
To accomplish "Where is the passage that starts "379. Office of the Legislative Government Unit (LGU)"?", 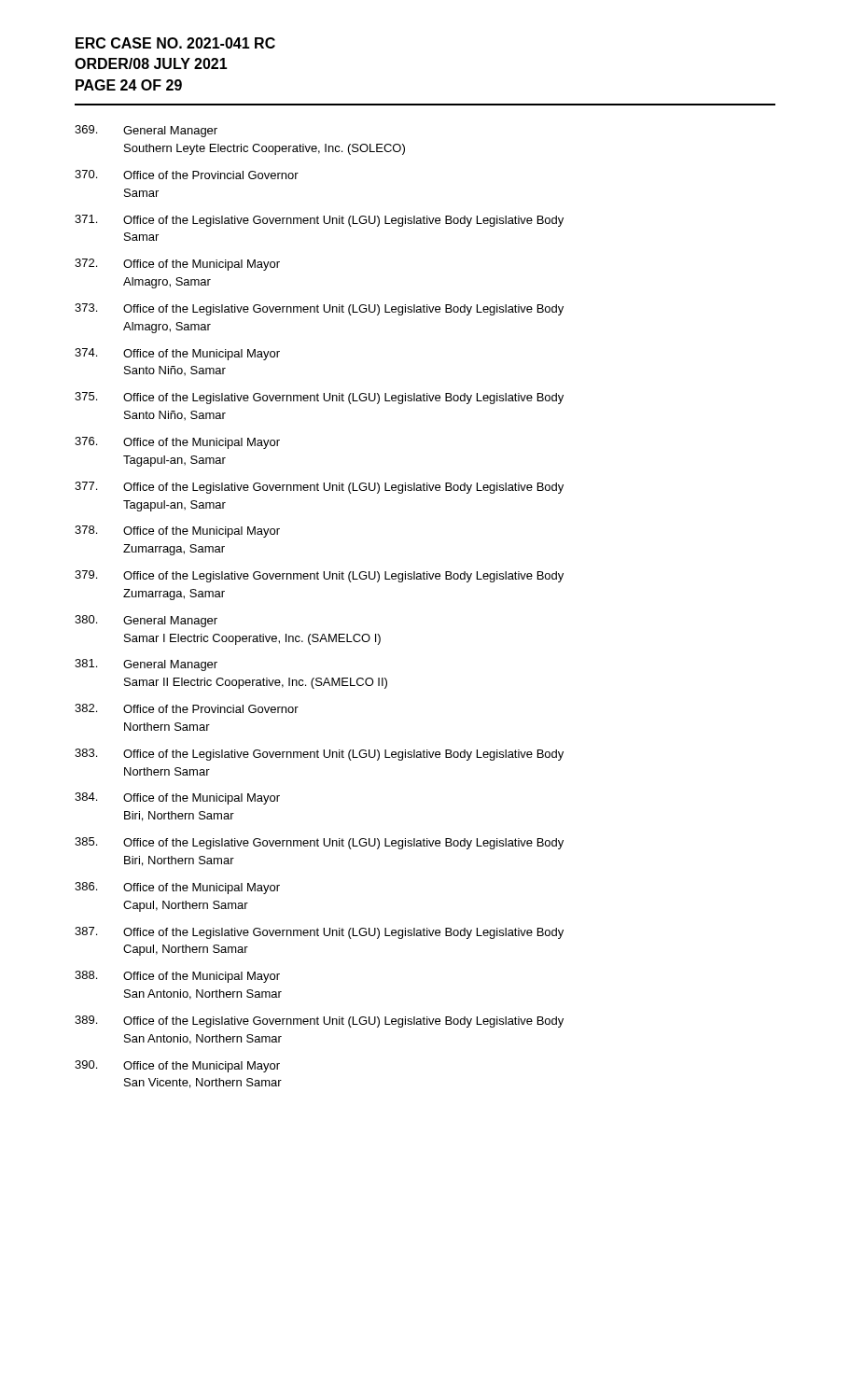I will (x=319, y=585).
